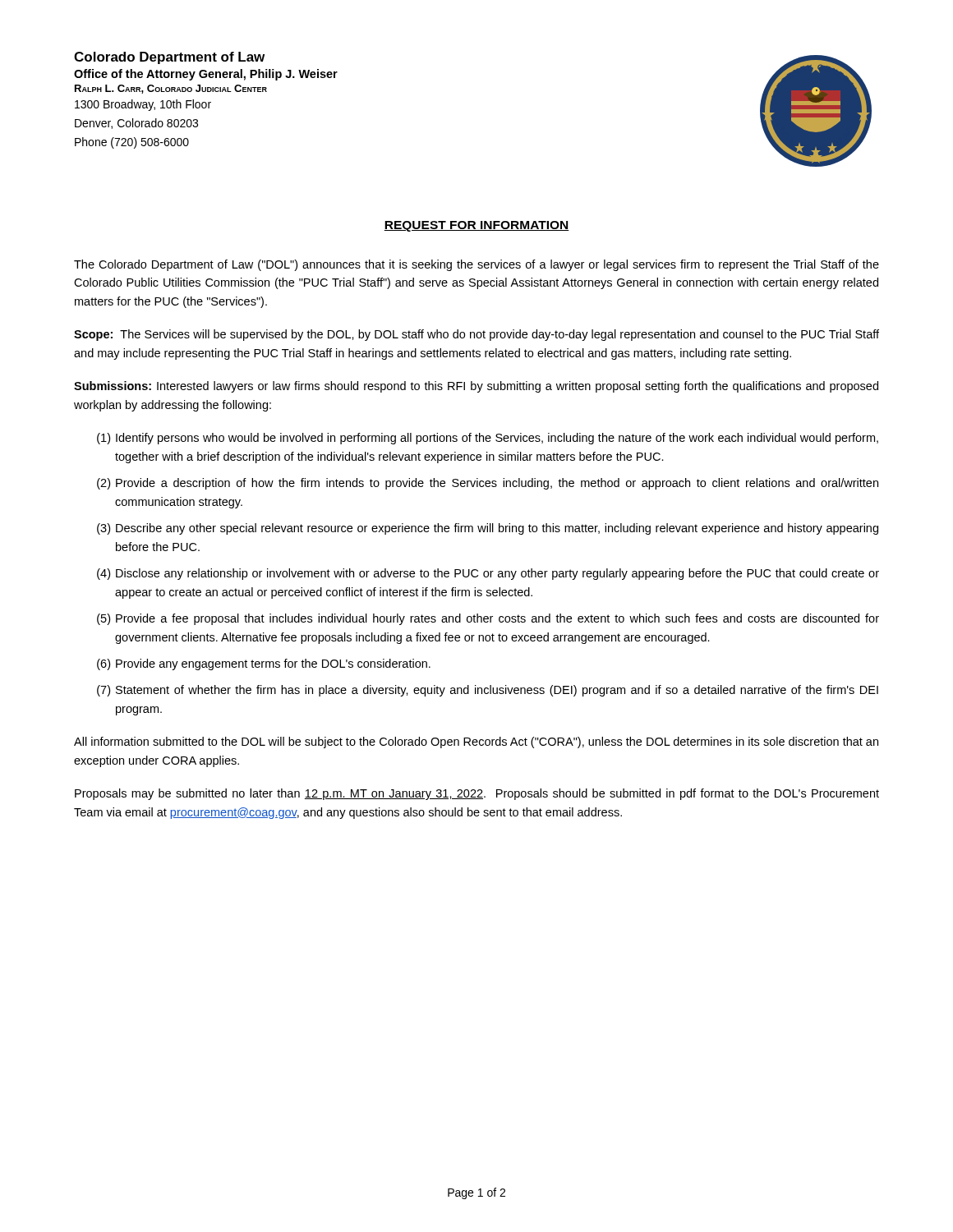Locate the block starting "(5) Provide a fee"
This screenshot has width=953, height=1232.
coord(476,626)
